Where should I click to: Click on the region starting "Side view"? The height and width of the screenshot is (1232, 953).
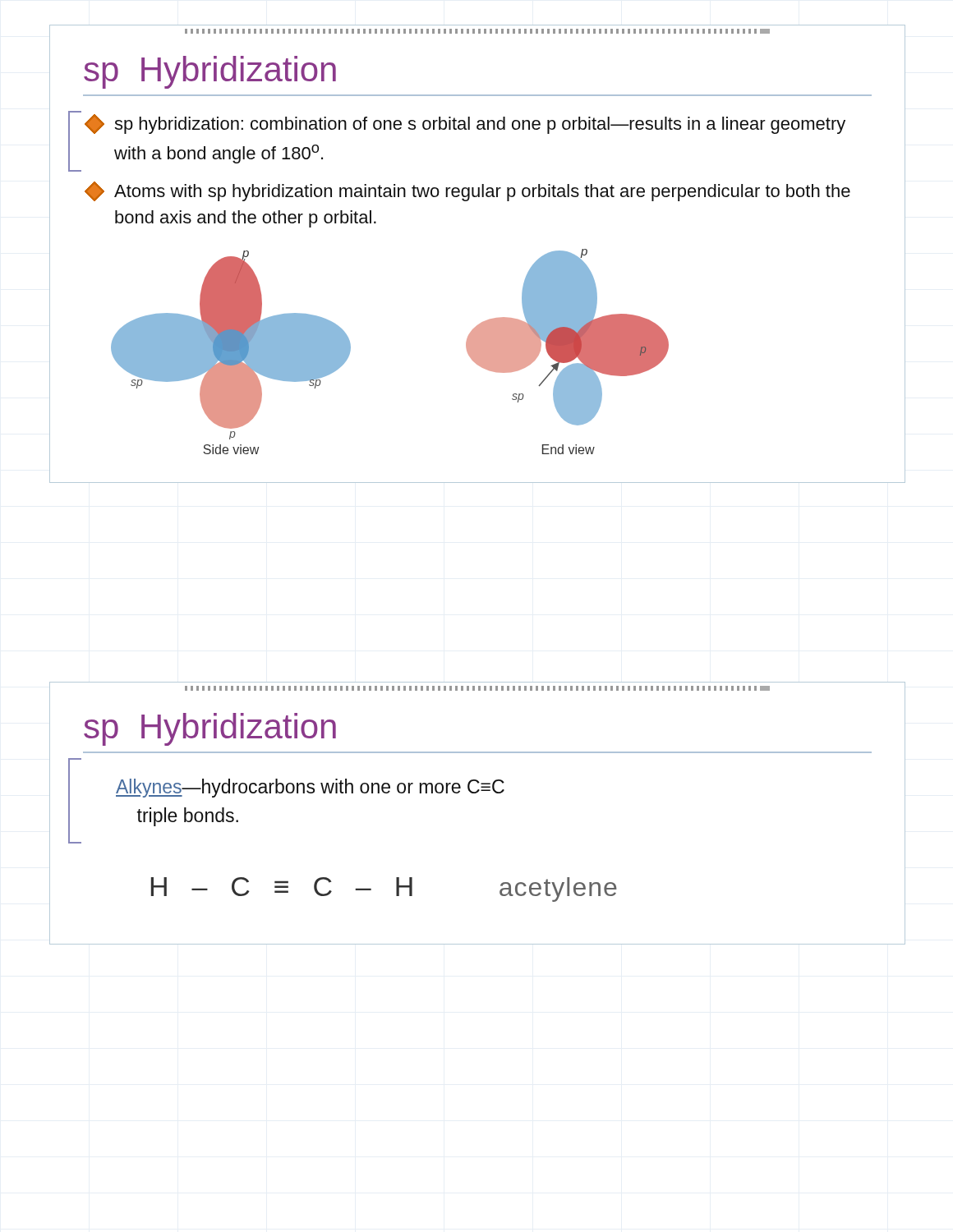(x=231, y=450)
